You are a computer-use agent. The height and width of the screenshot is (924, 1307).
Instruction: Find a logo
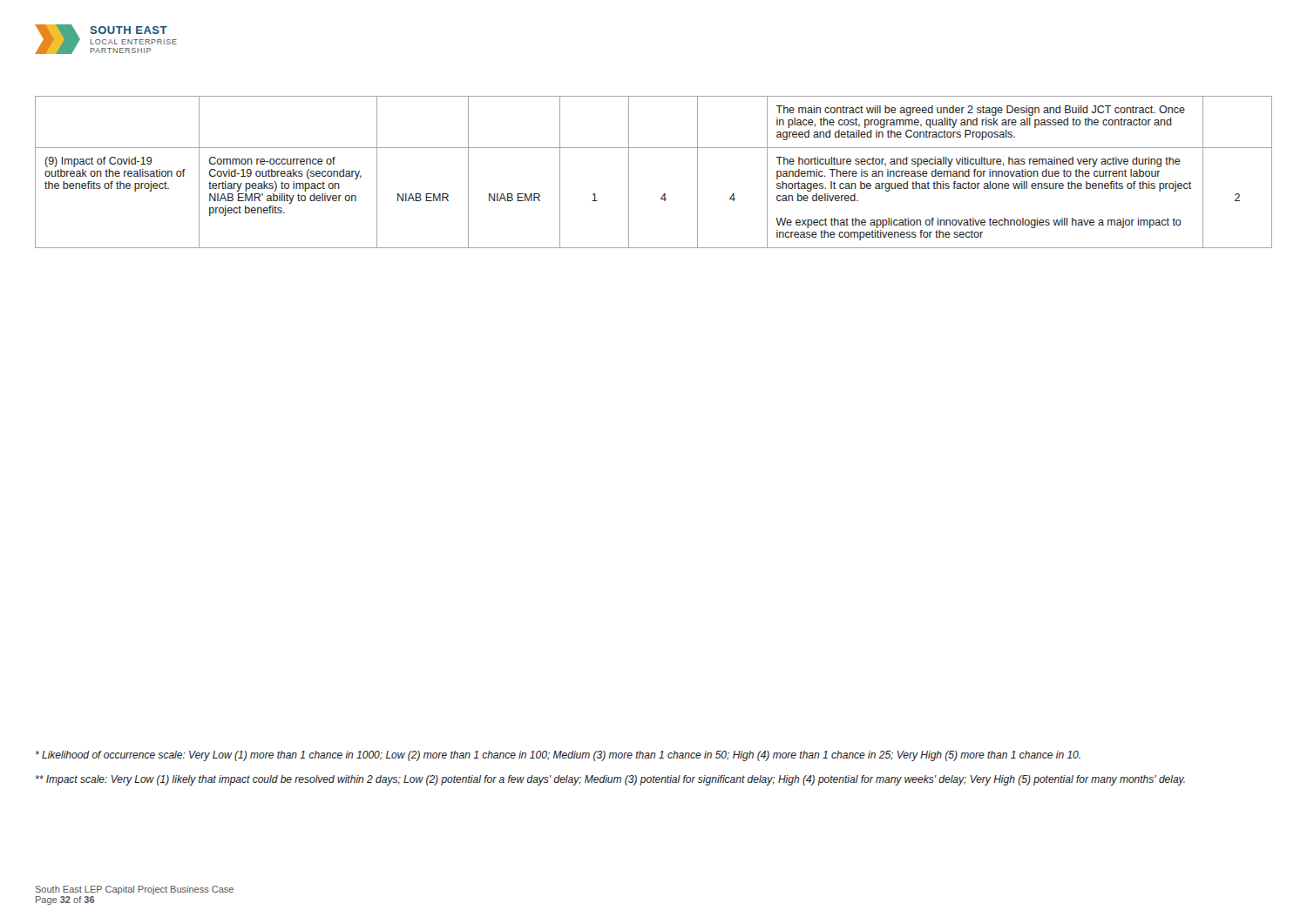tap(131, 40)
